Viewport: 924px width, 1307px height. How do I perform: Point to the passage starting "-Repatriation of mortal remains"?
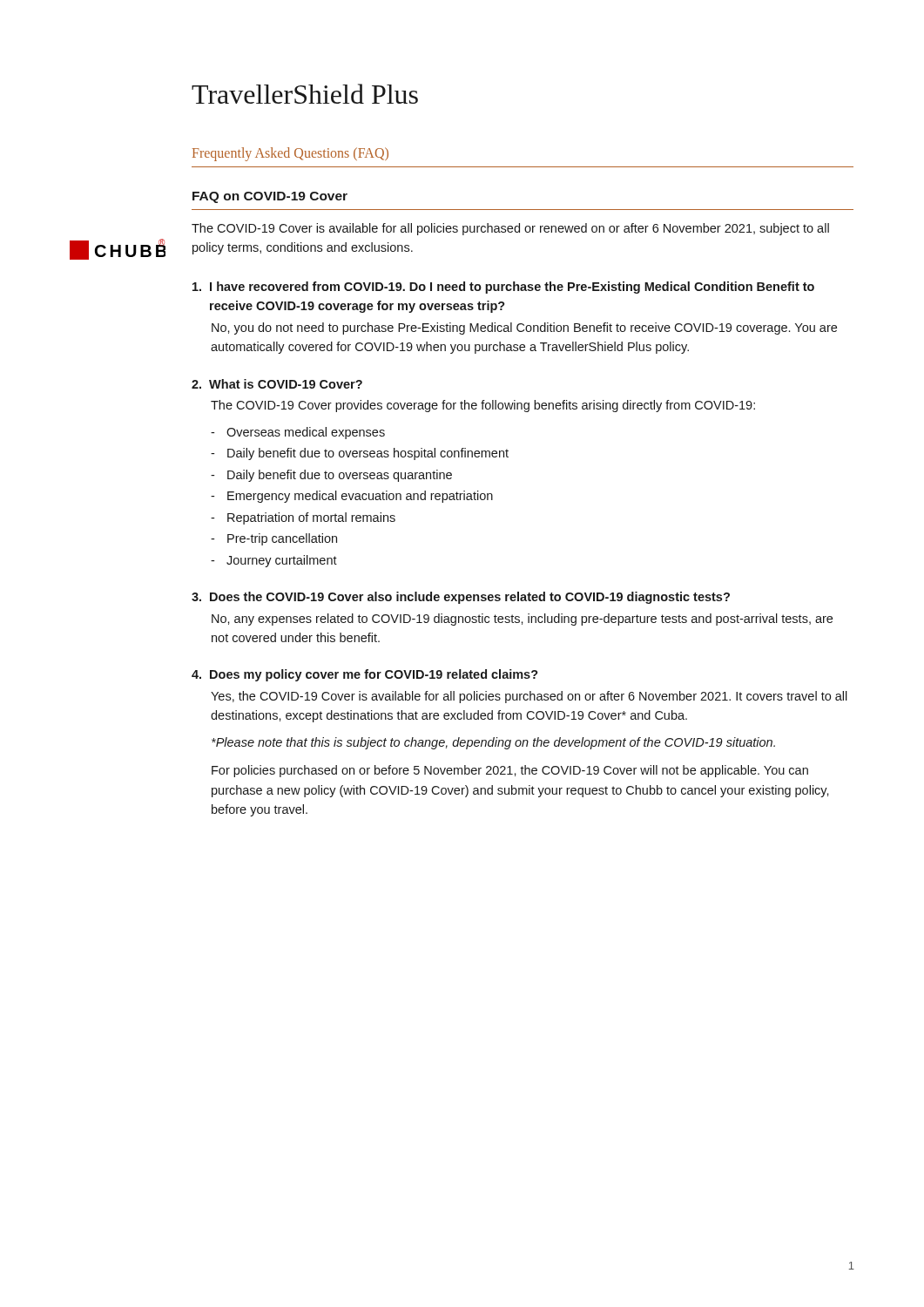[x=303, y=517]
